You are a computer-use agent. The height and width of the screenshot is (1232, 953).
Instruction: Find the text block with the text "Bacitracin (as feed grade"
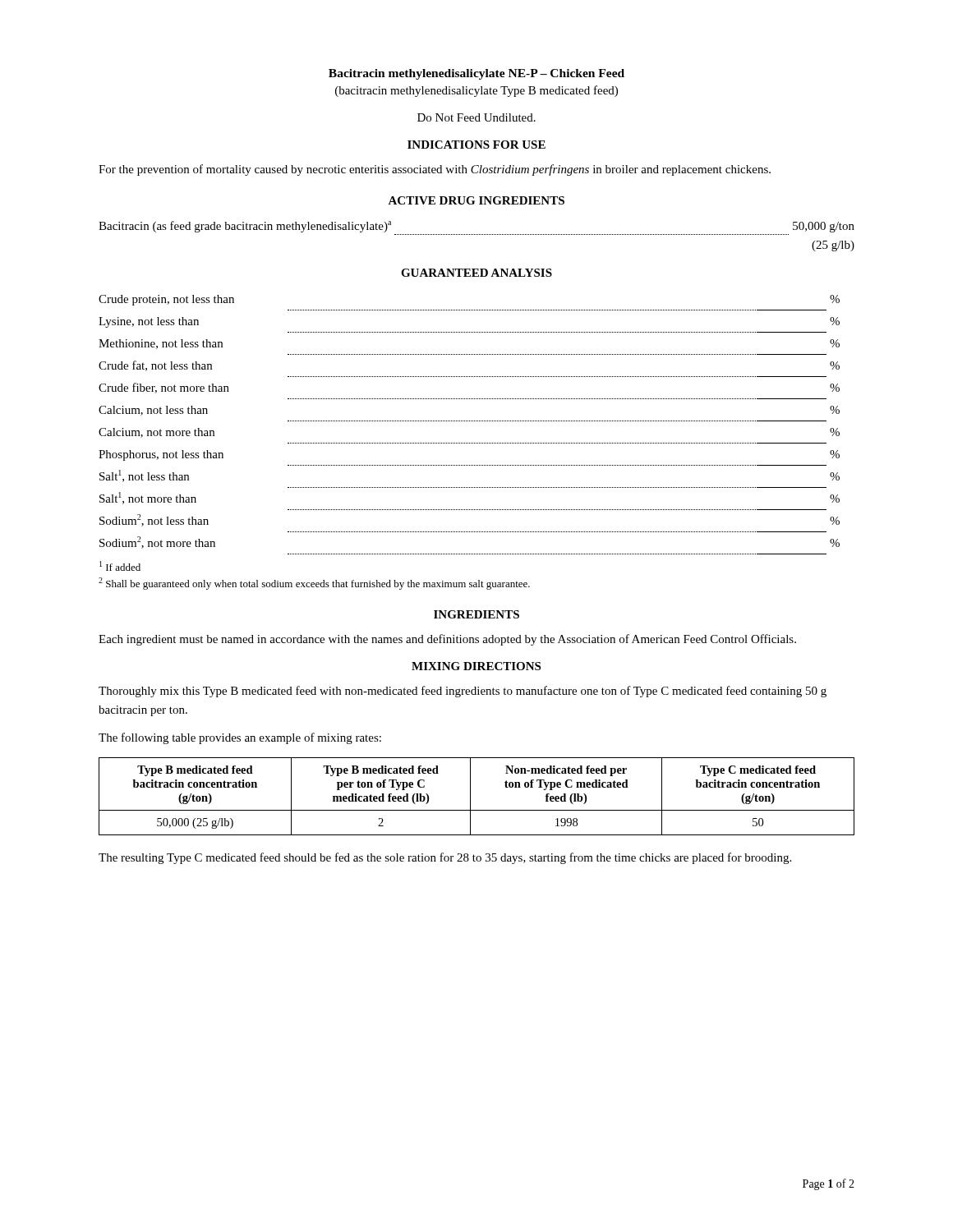[x=476, y=235]
